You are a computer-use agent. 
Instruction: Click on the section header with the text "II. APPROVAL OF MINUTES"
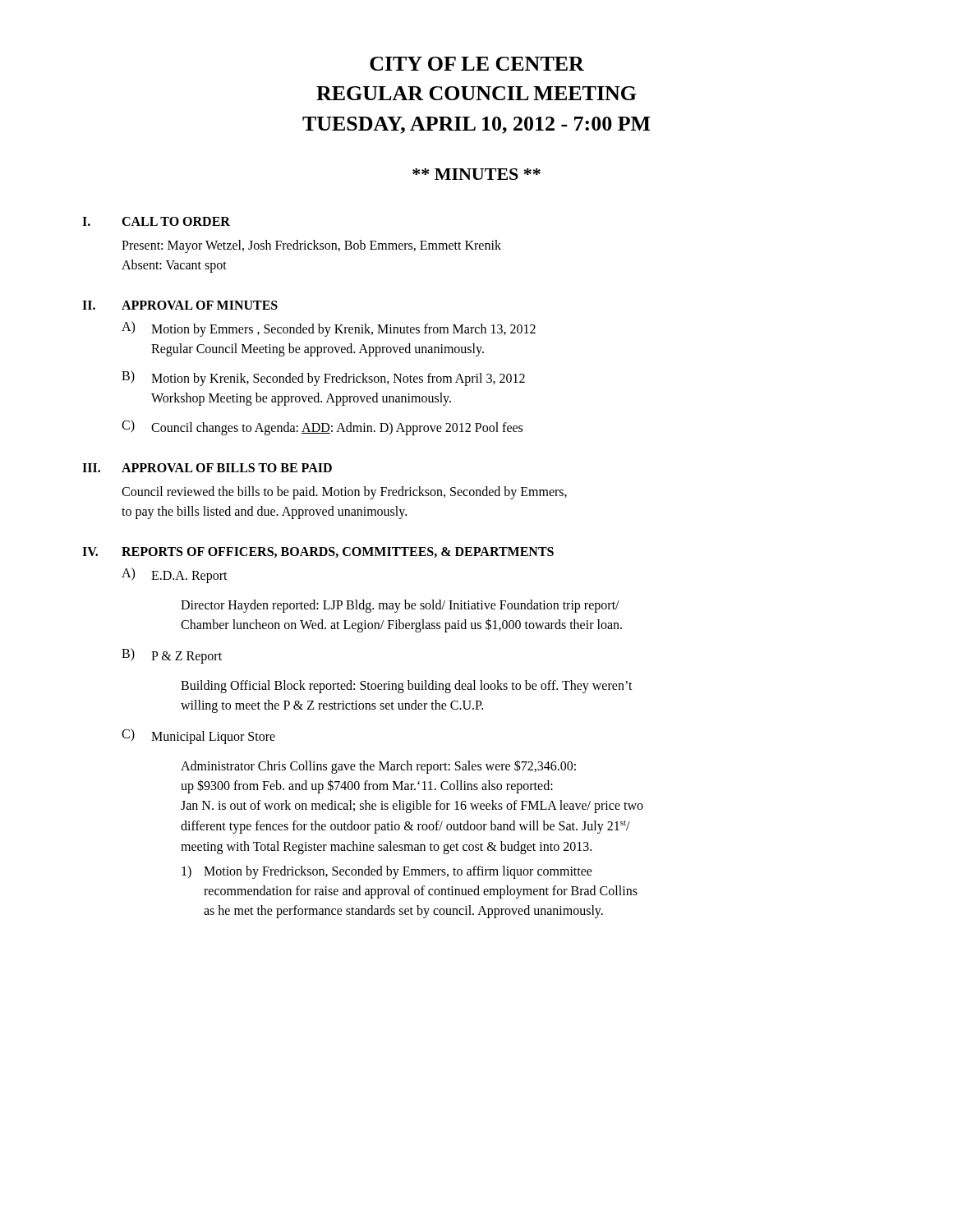[x=180, y=306]
